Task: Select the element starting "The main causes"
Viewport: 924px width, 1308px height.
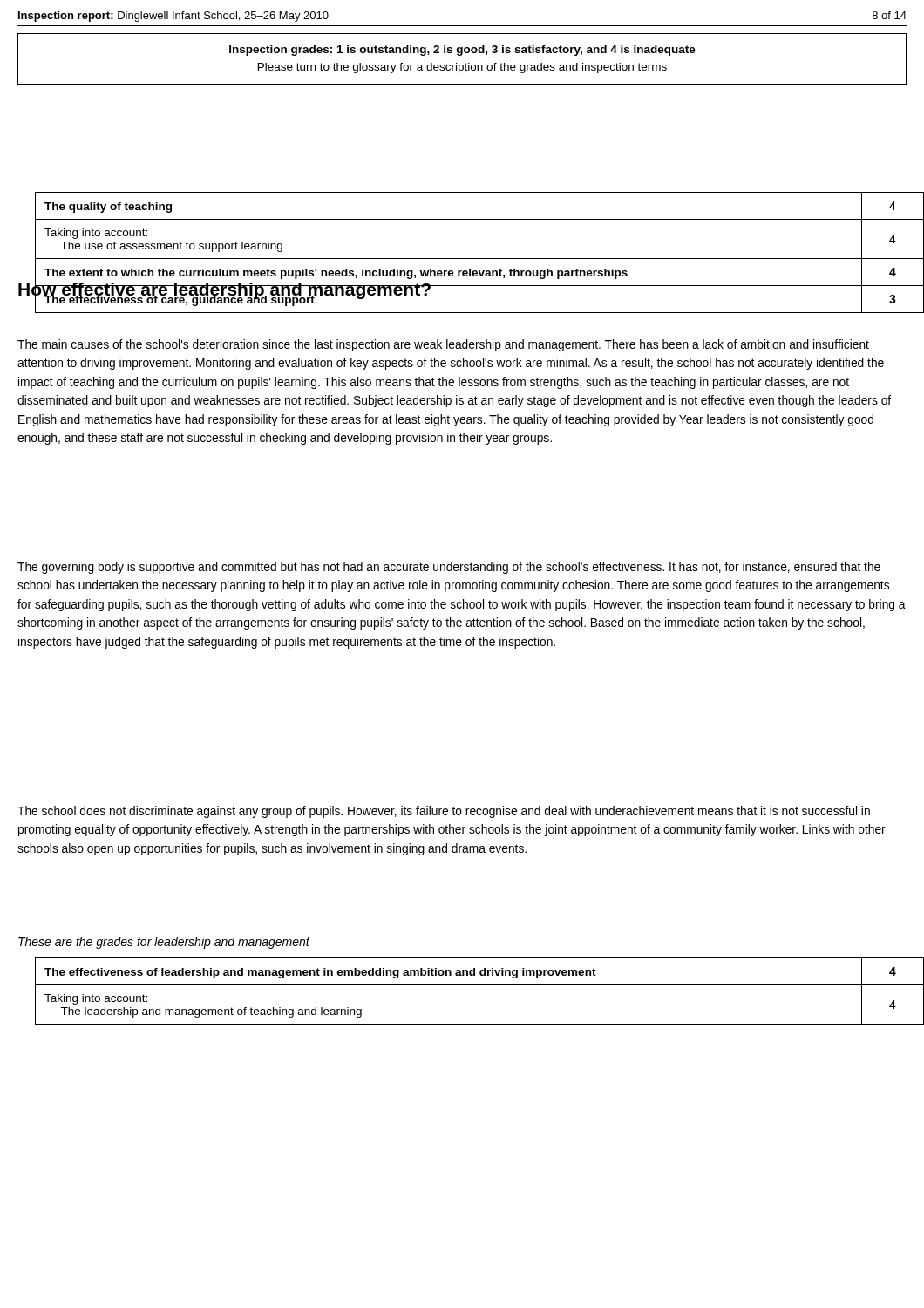Action: pos(454,391)
